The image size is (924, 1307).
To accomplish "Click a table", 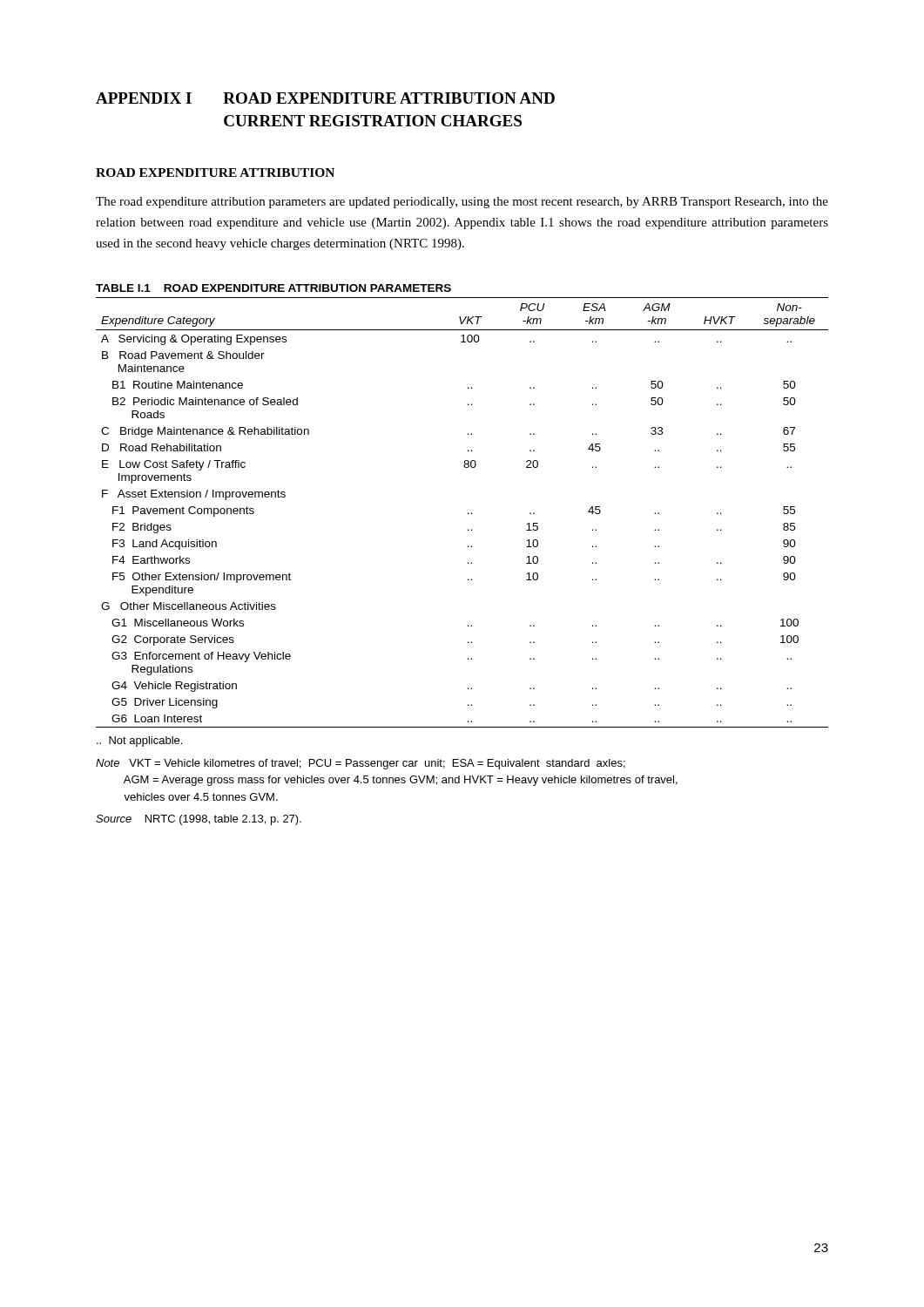I will click(462, 513).
